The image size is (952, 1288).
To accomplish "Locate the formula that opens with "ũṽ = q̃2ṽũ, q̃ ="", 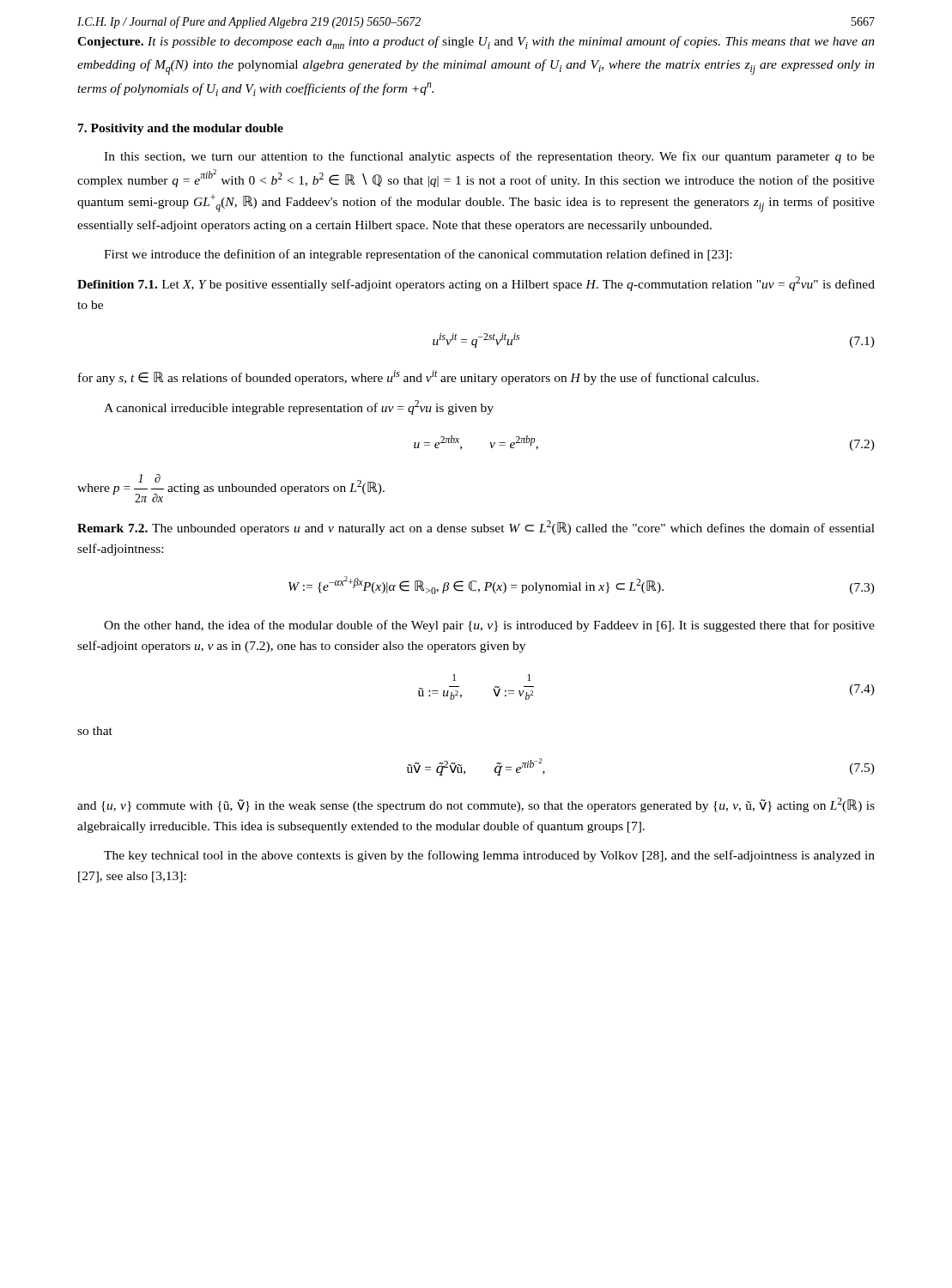I will [x=442, y=767].
